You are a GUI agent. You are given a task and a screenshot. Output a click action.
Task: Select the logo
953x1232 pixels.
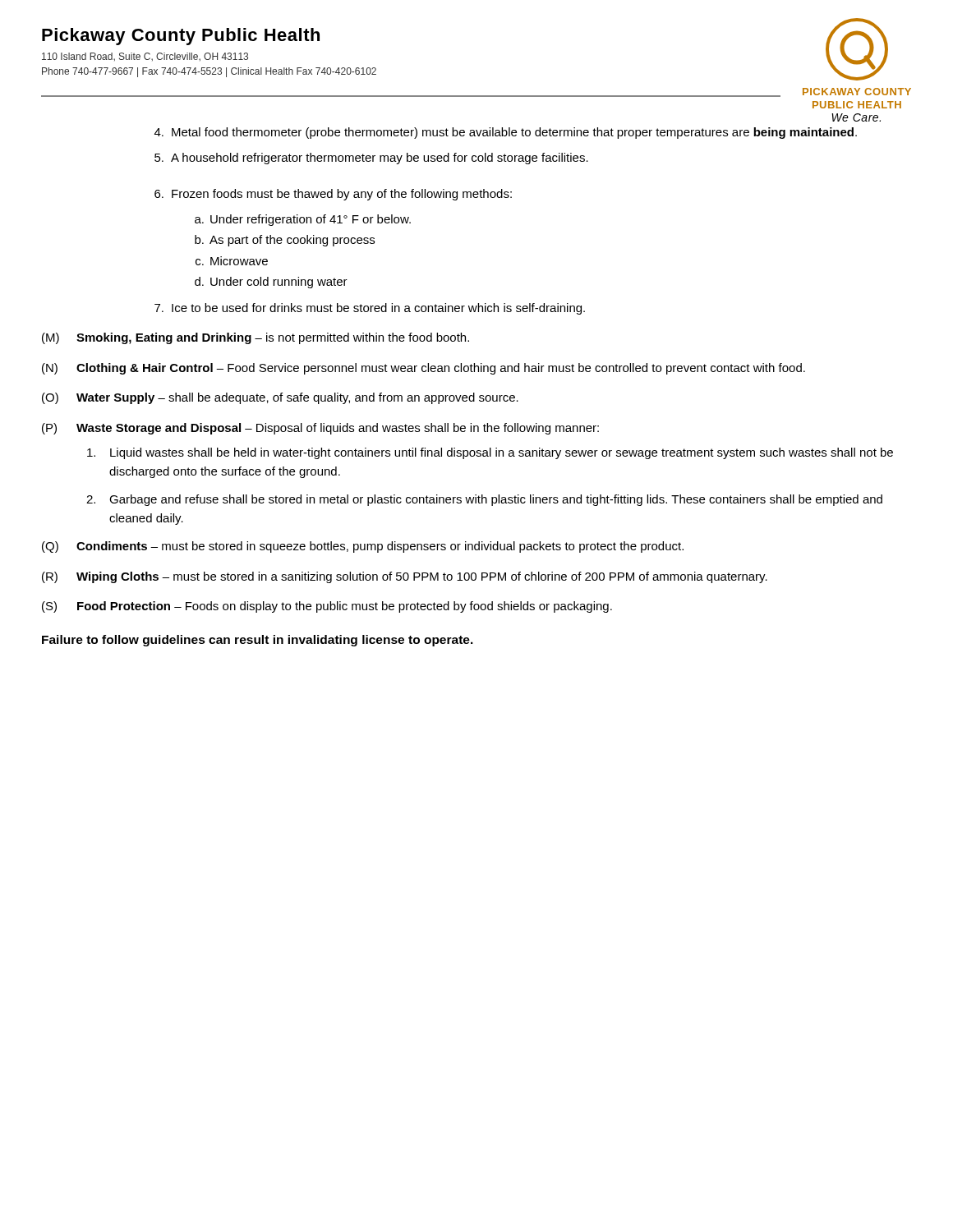click(857, 71)
